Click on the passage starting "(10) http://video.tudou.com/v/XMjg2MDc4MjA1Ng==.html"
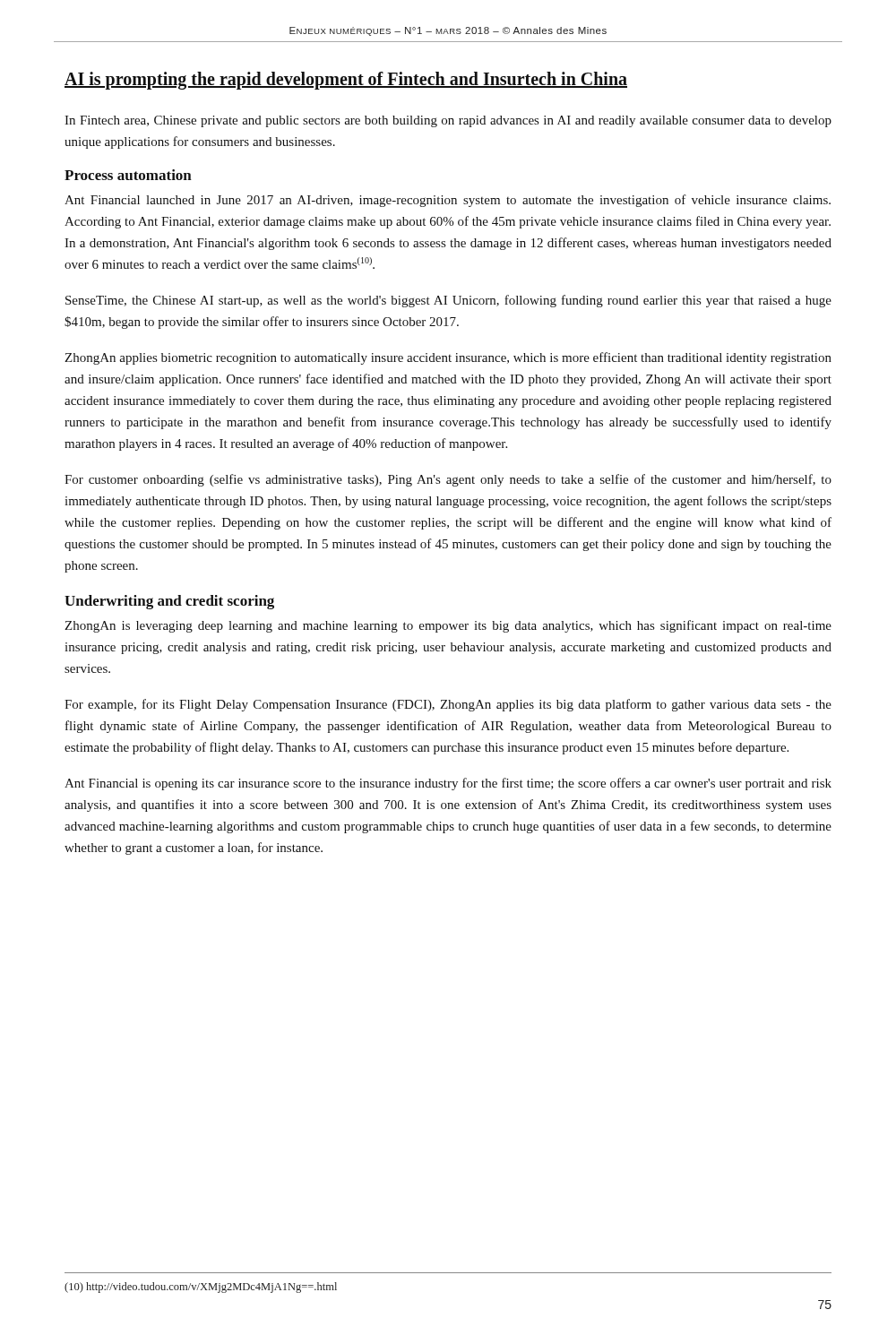This screenshot has height=1344, width=896. coord(201,1287)
